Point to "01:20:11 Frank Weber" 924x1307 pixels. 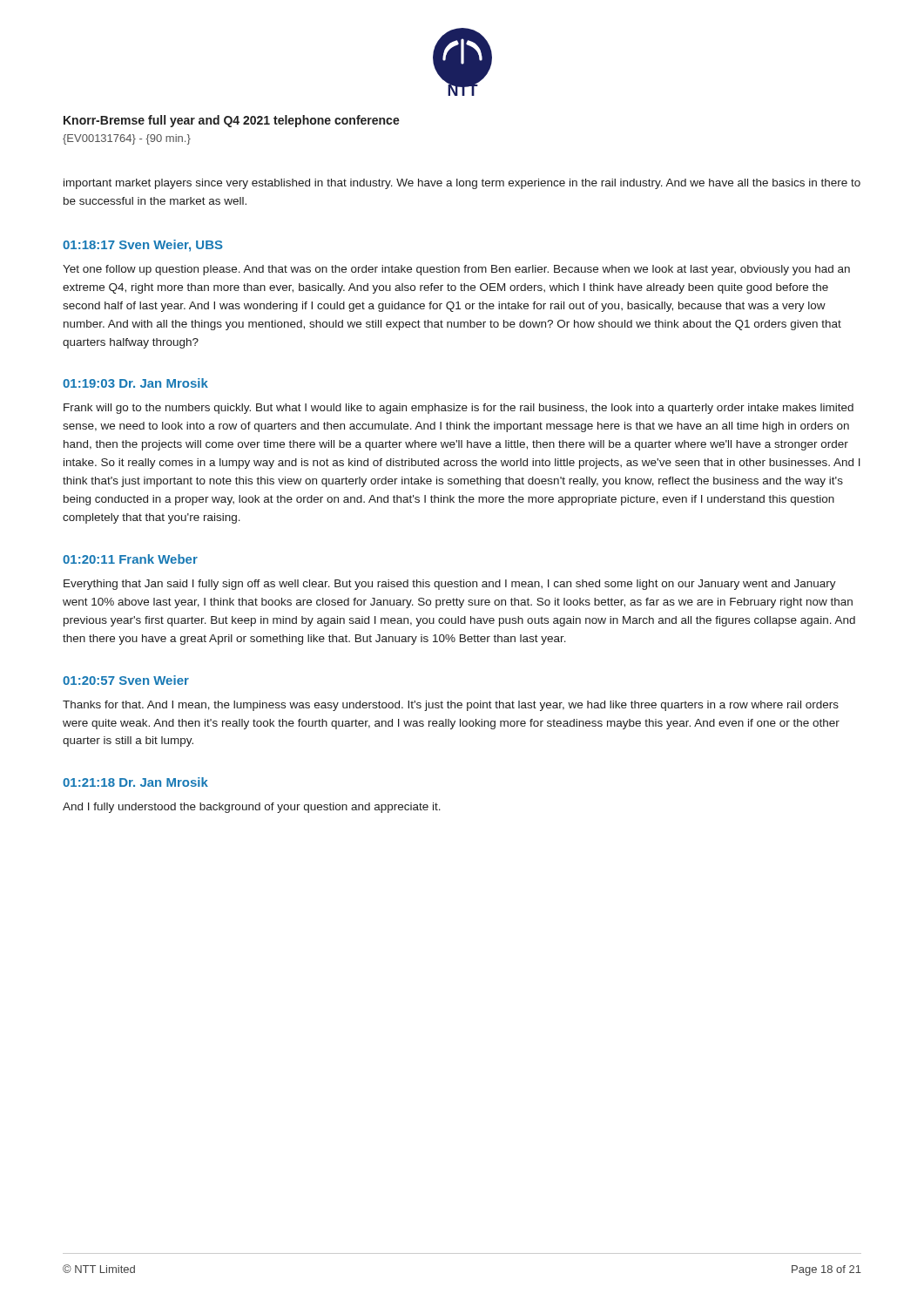(x=130, y=559)
